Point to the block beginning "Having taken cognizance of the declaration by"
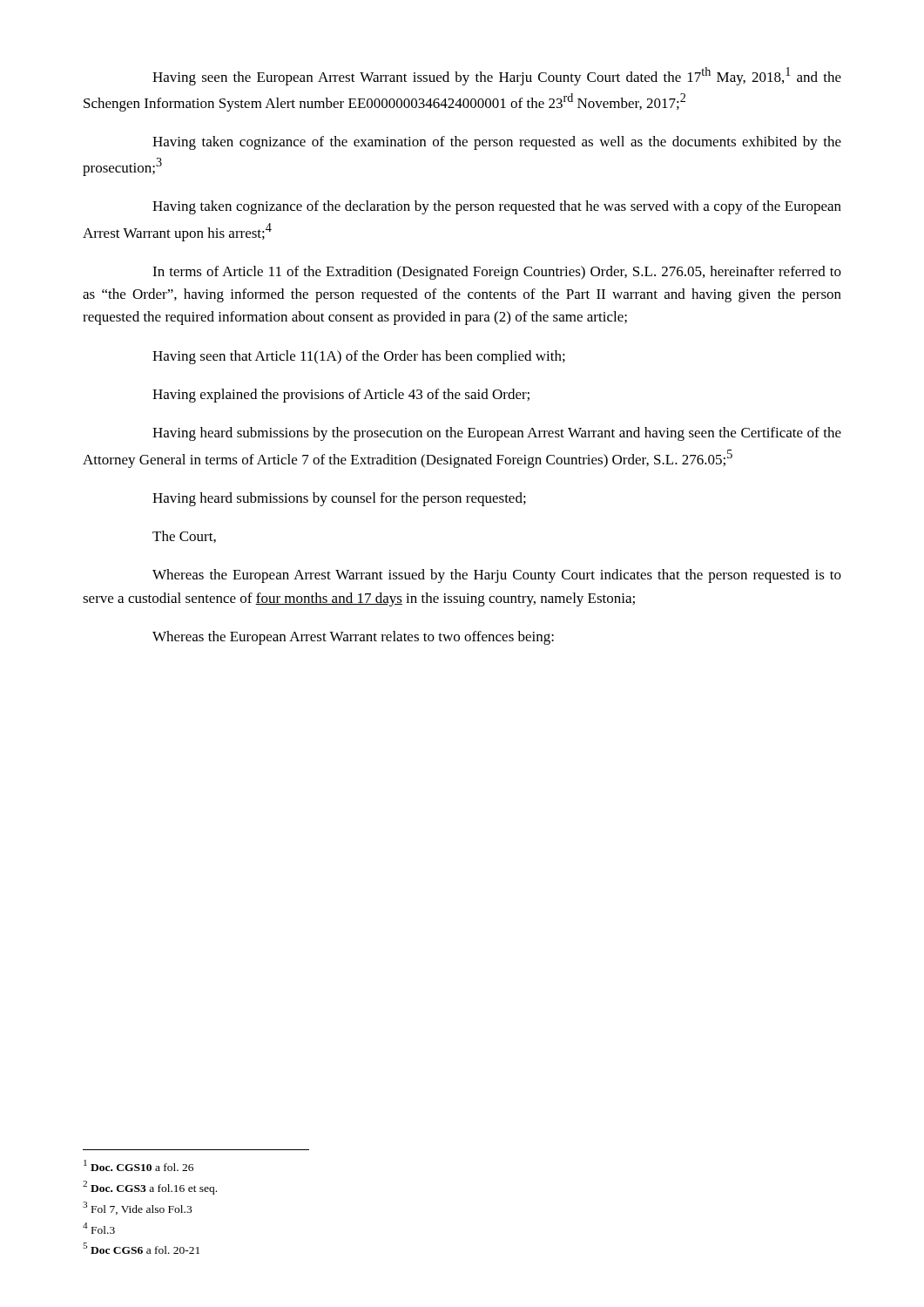This screenshot has width=924, height=1307. (462, 219)
